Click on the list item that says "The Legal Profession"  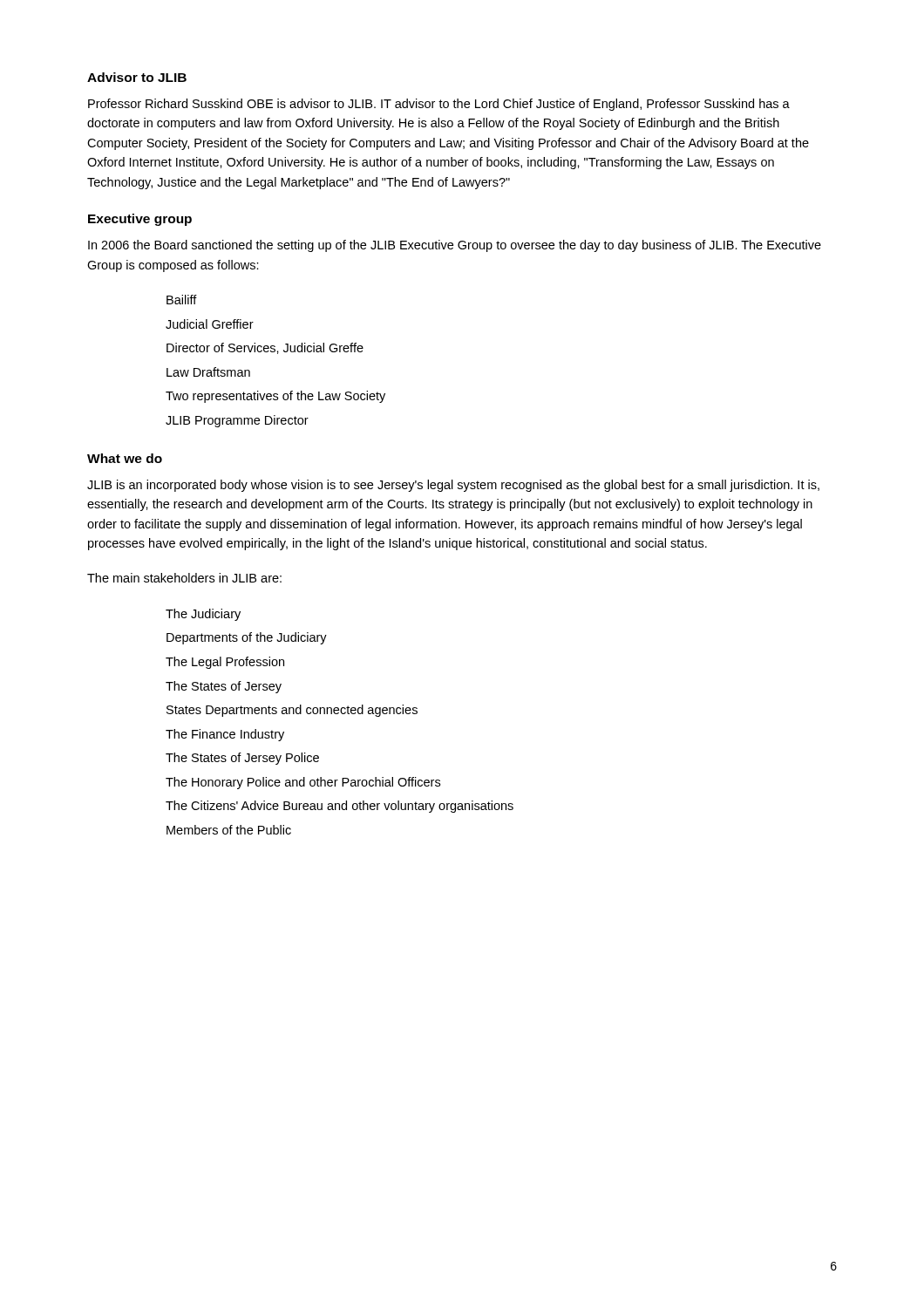tap(225, 662)
